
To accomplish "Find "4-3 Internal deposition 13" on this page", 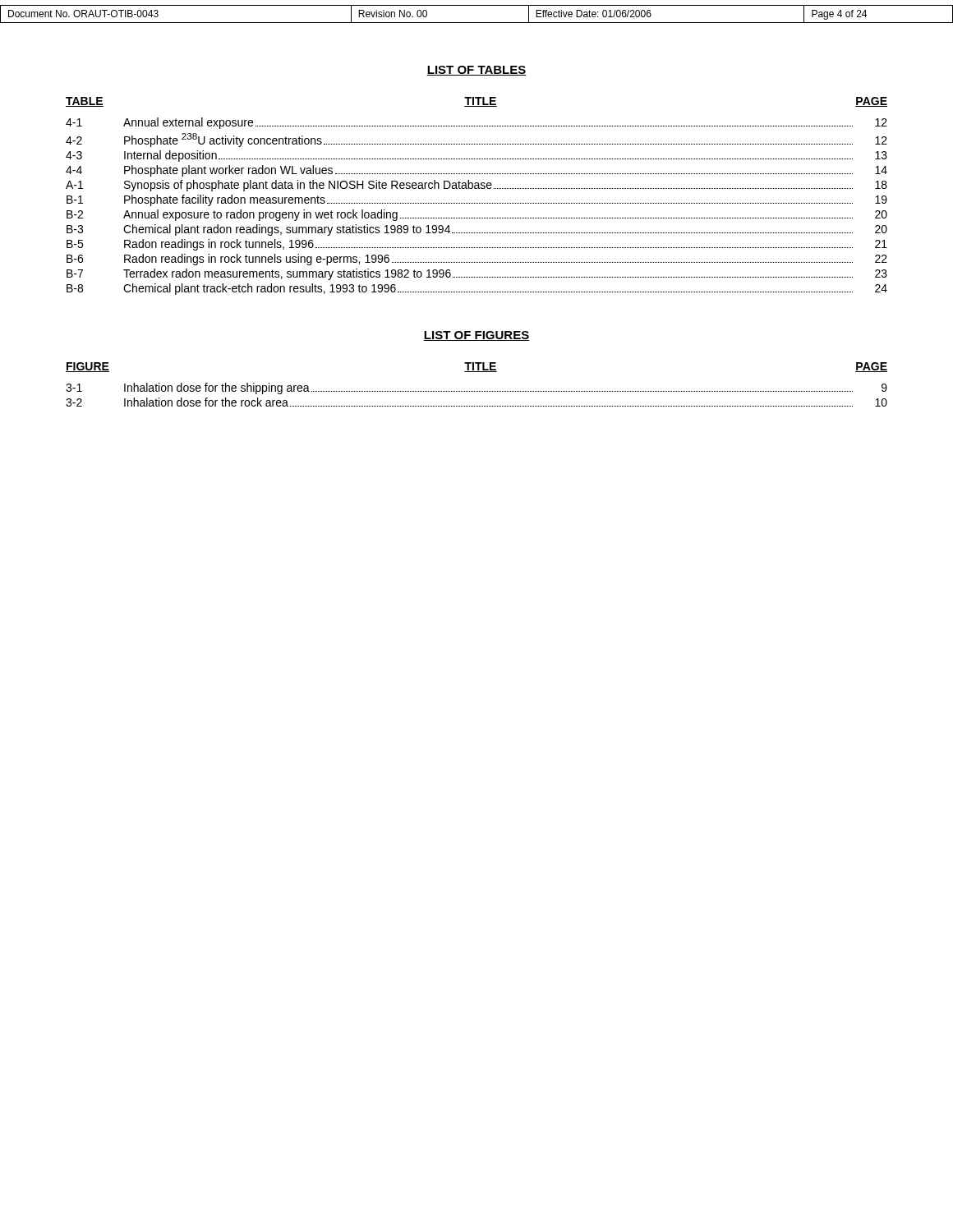I will pos(476,155).
